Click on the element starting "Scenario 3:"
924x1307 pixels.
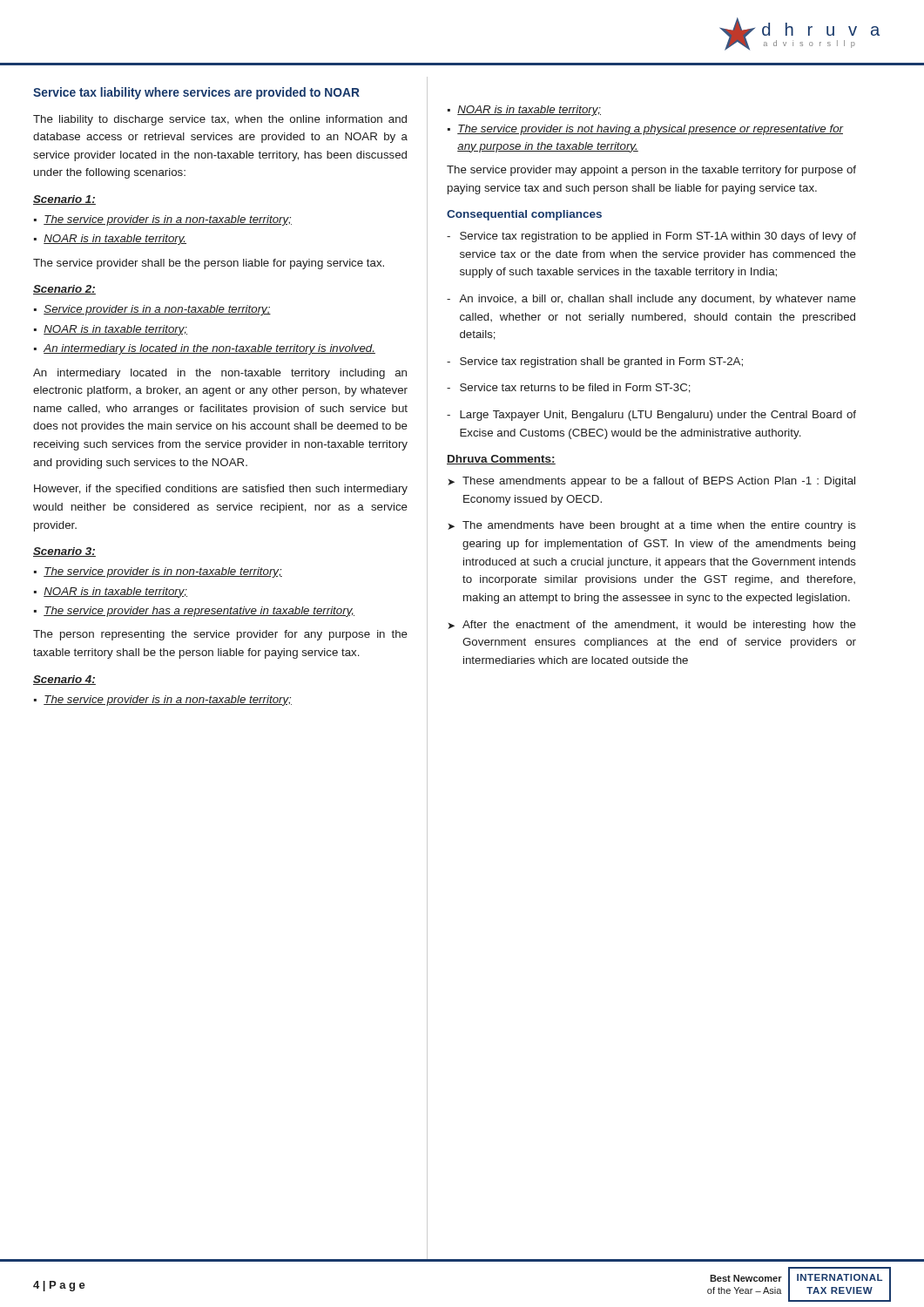tap(64, 551)
